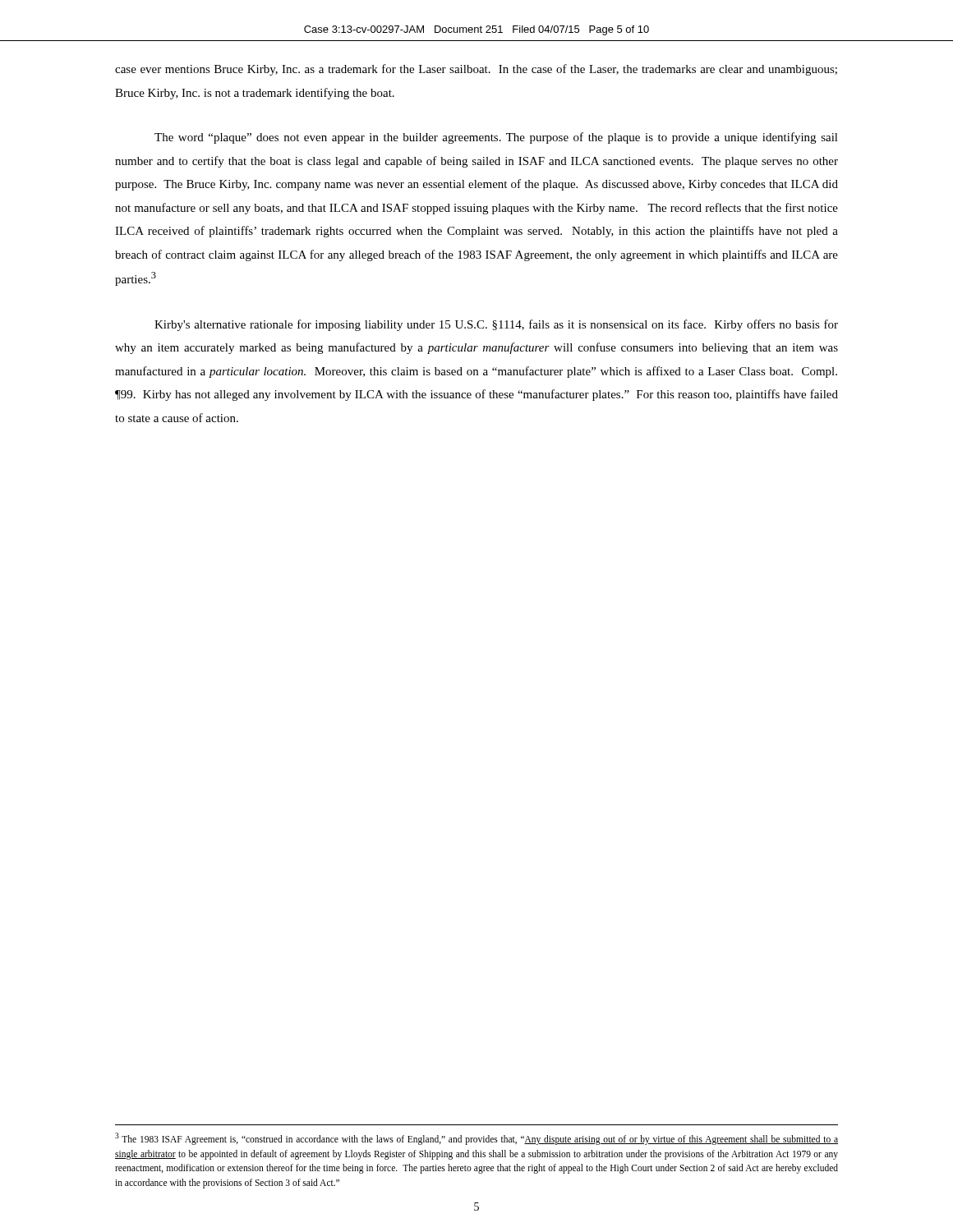Find the passage starting "3 The 1983 ISAF"
This screenshot has height=1232, width=953.
click(x=476, y=1159)
